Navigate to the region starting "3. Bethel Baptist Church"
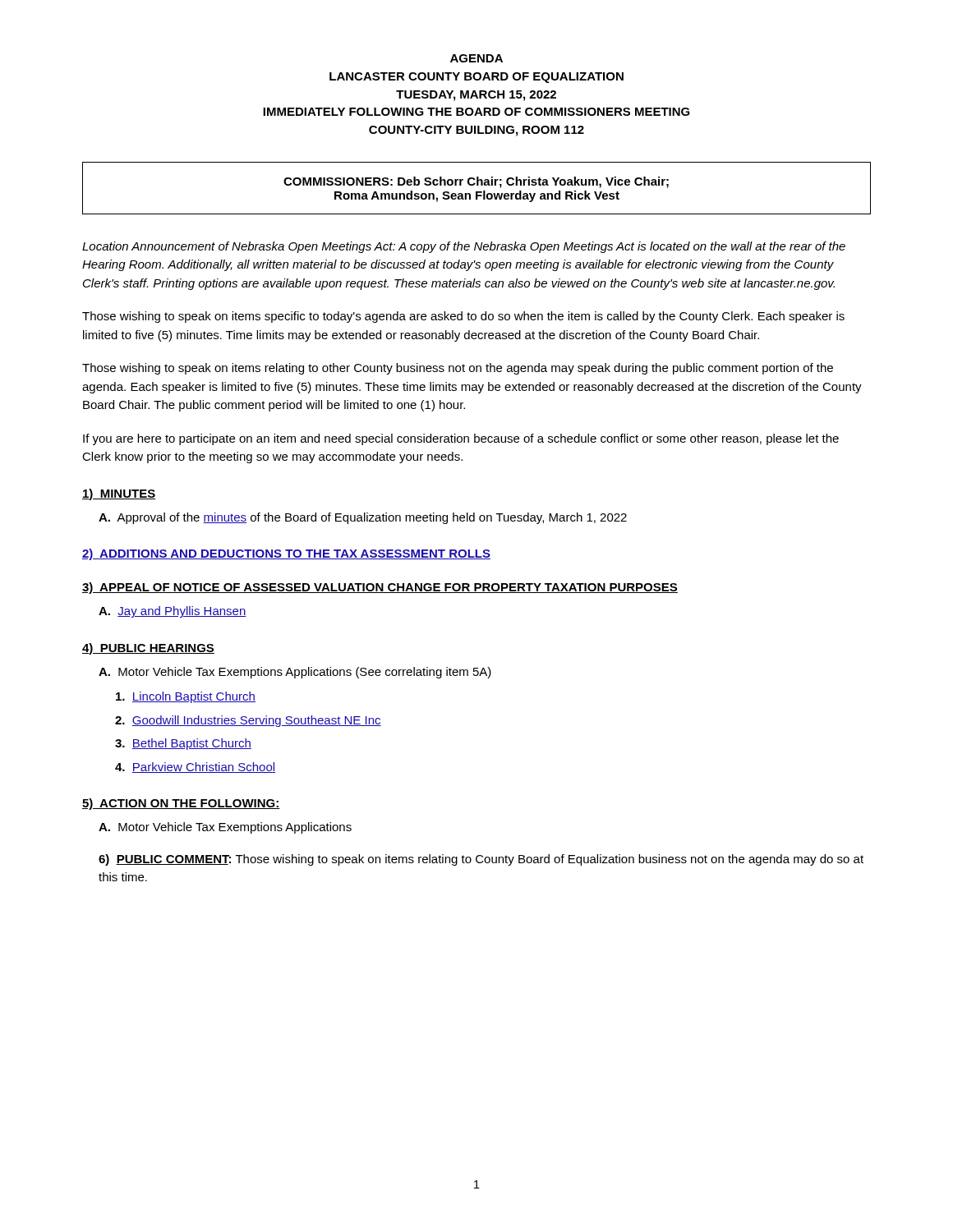 pos(183,743)
